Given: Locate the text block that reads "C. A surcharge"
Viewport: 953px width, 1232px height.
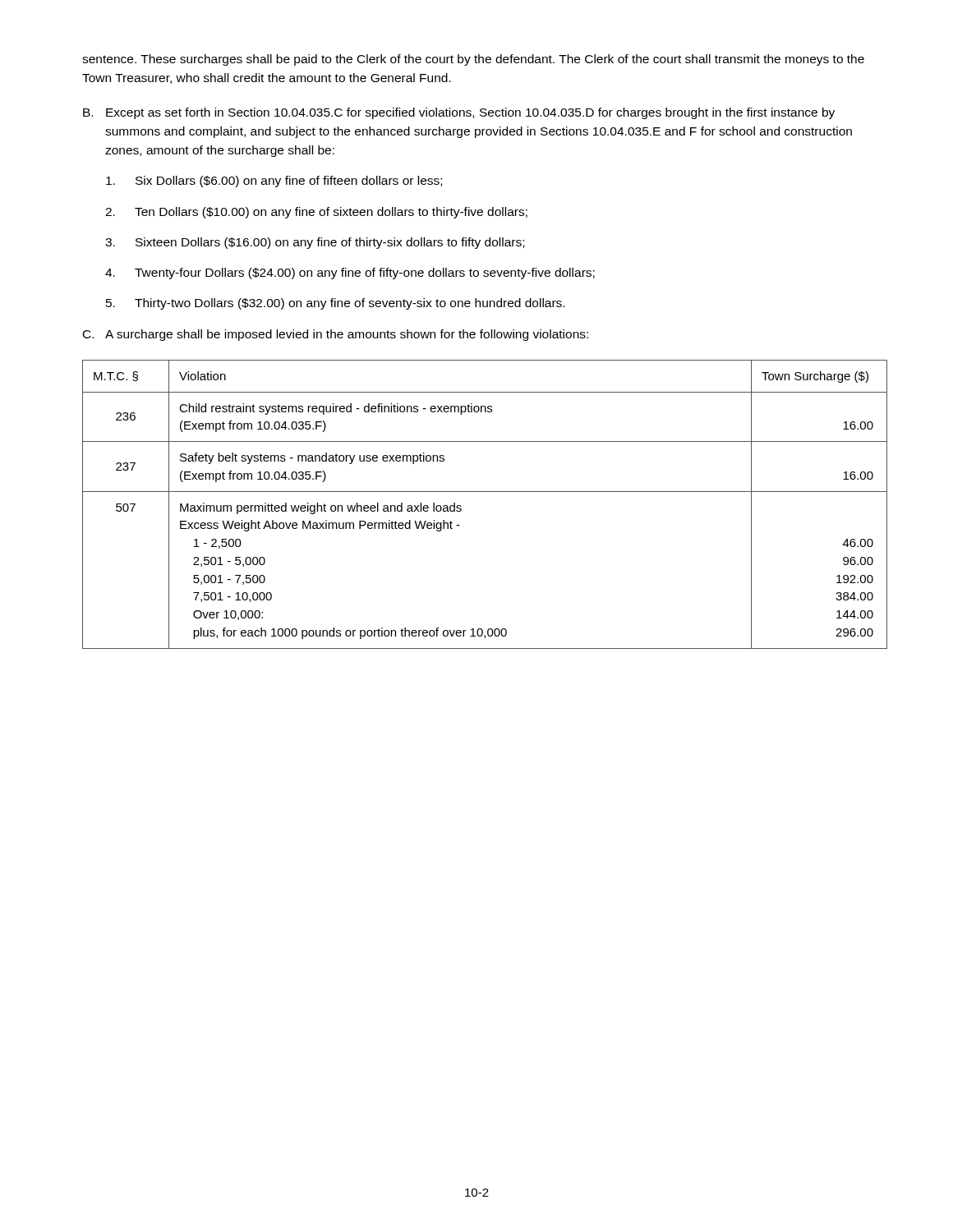Looking at the screenshot, I should (485, 334).
